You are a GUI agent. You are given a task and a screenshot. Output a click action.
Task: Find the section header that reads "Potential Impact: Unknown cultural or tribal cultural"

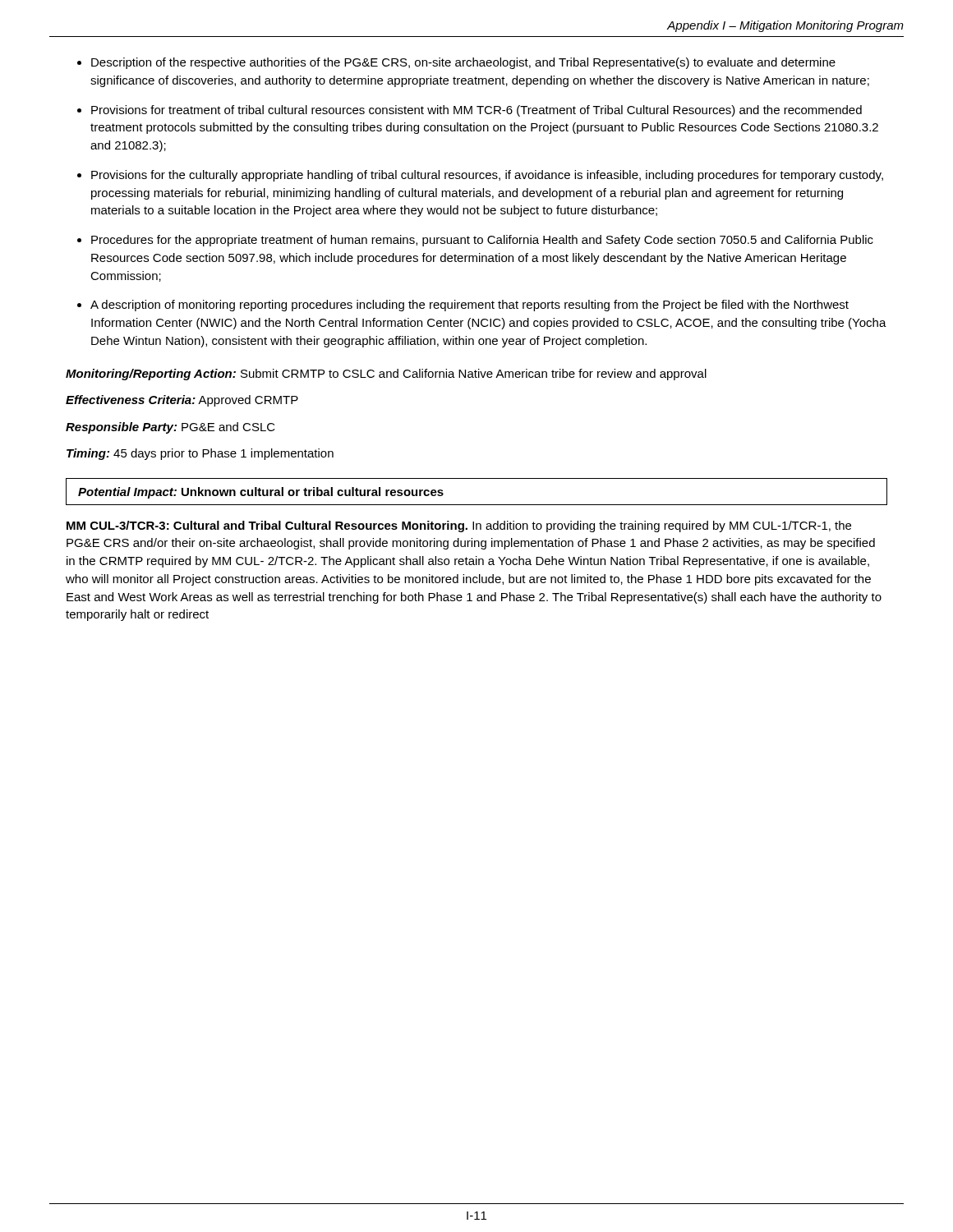tap(261, 491)
